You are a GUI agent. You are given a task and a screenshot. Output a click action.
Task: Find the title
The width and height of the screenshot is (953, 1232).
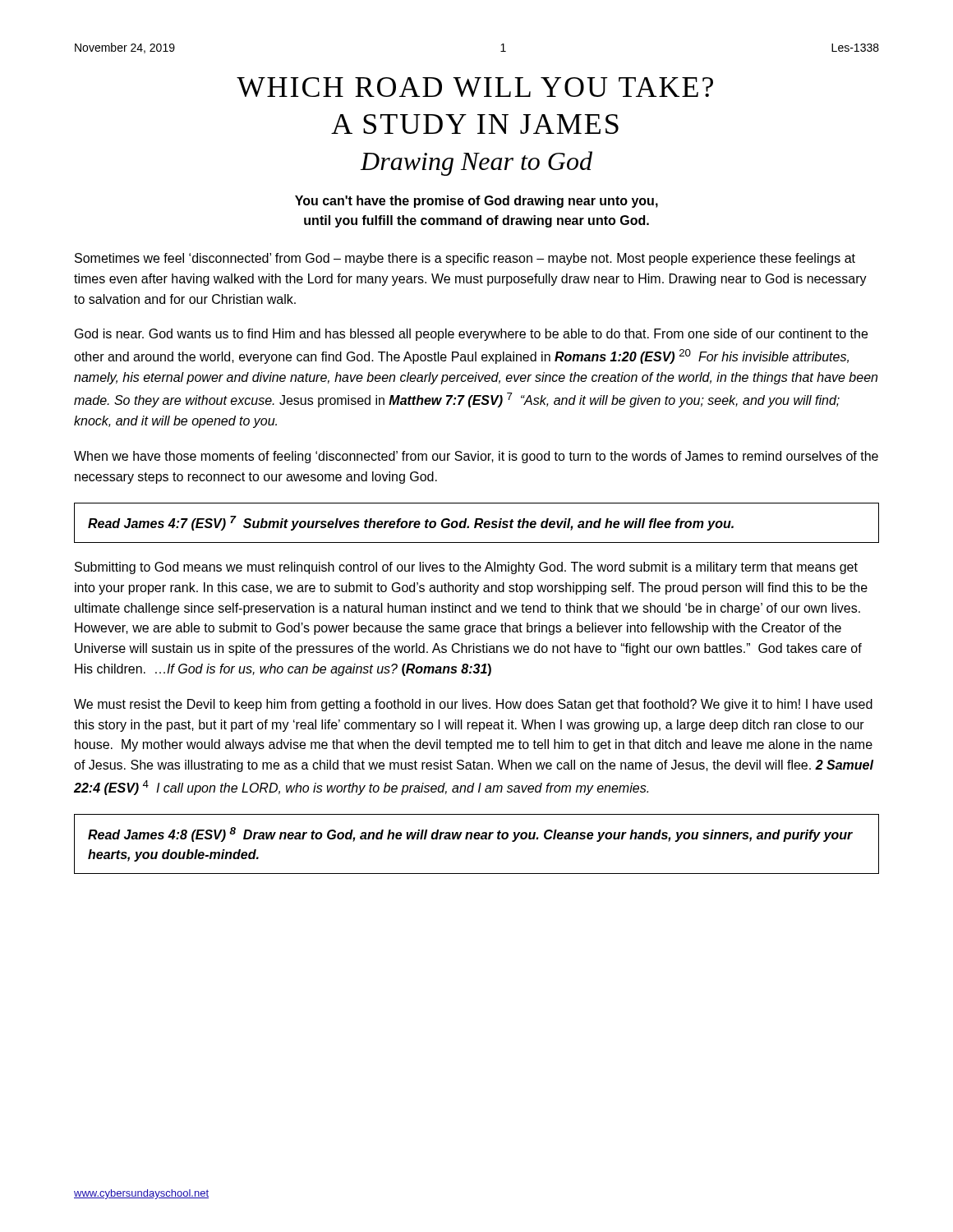click(476, 123)
